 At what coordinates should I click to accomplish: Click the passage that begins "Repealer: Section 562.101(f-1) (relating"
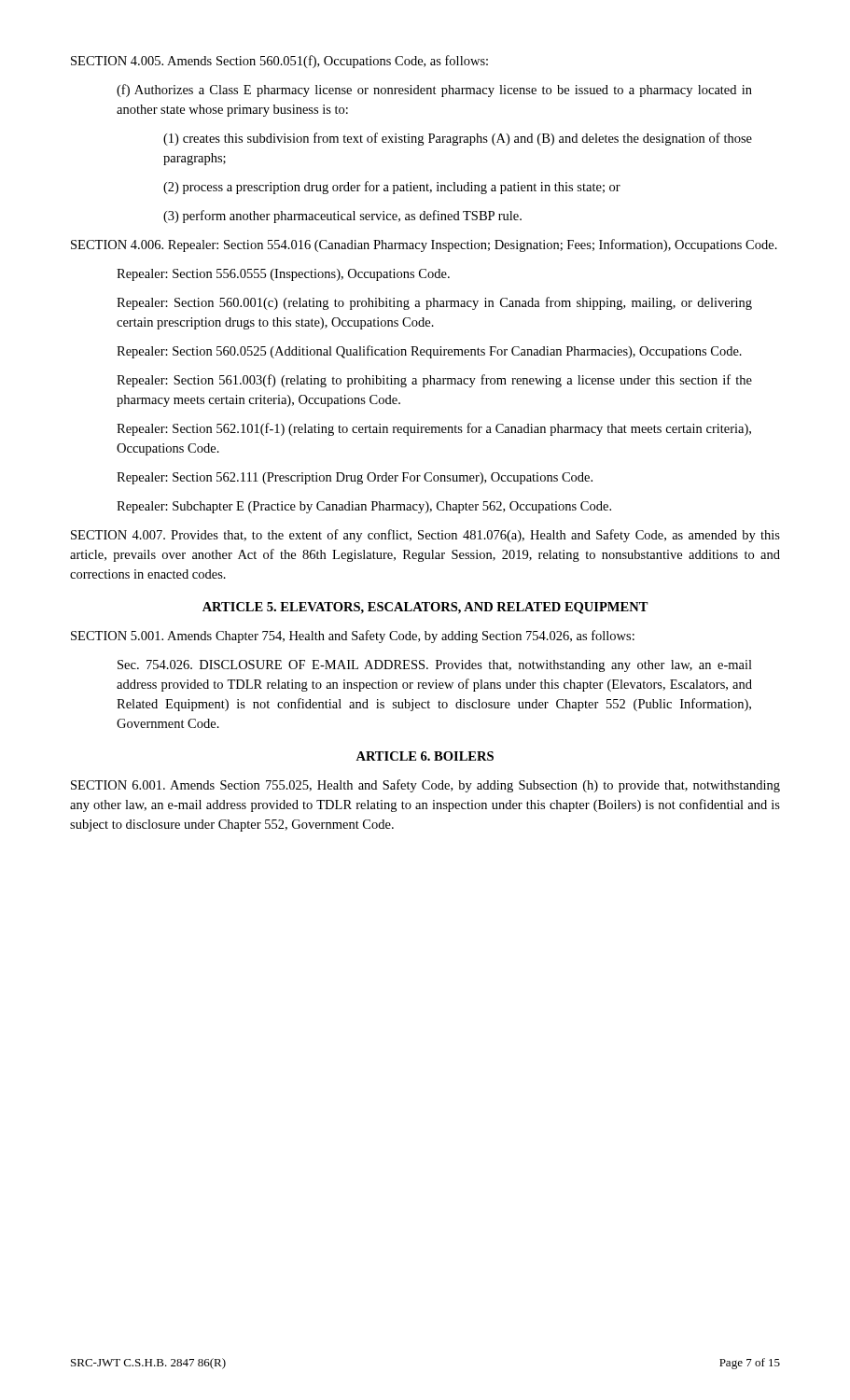pos(434,438)
